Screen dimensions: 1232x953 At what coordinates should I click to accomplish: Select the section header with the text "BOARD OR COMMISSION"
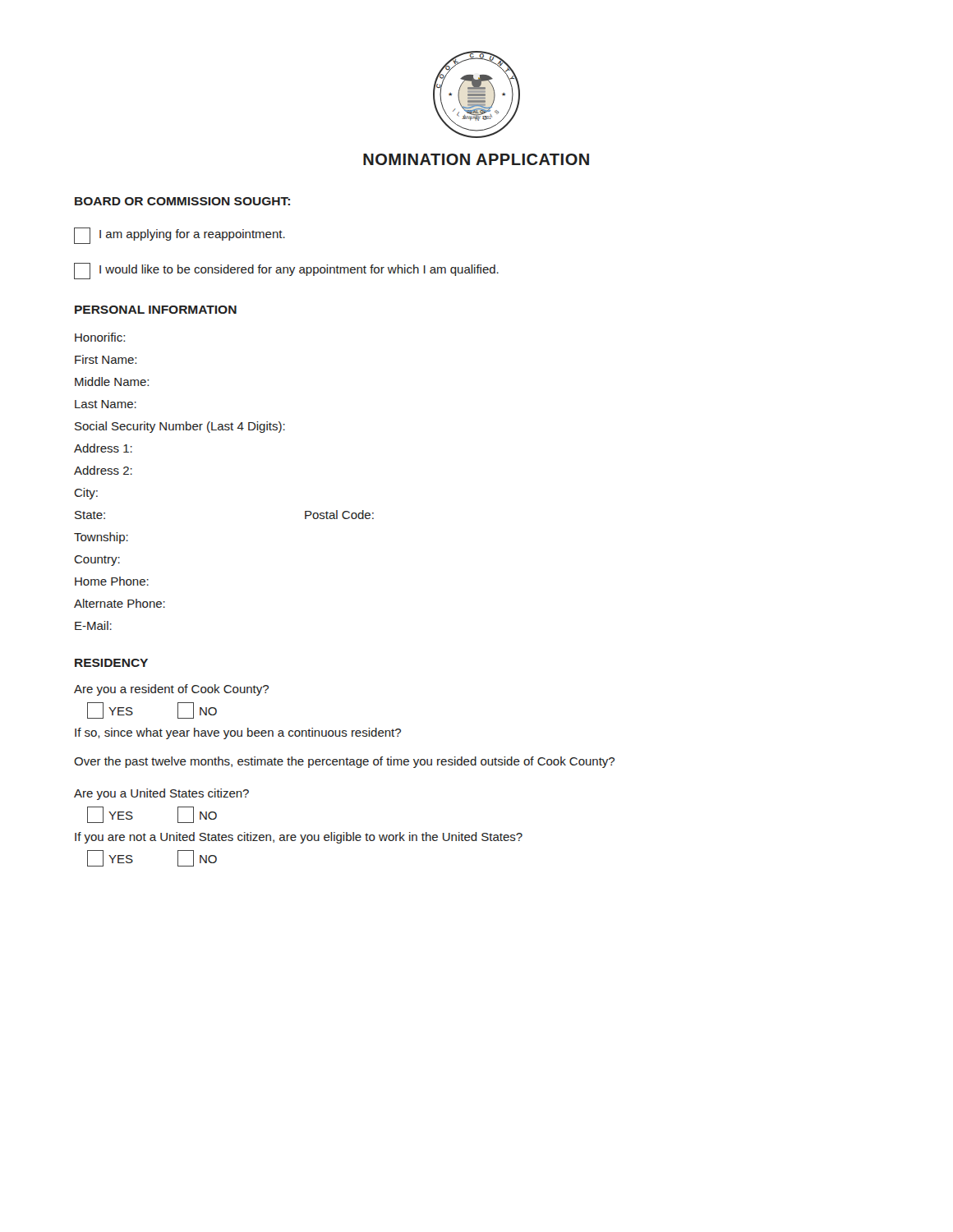click(183, 201)
